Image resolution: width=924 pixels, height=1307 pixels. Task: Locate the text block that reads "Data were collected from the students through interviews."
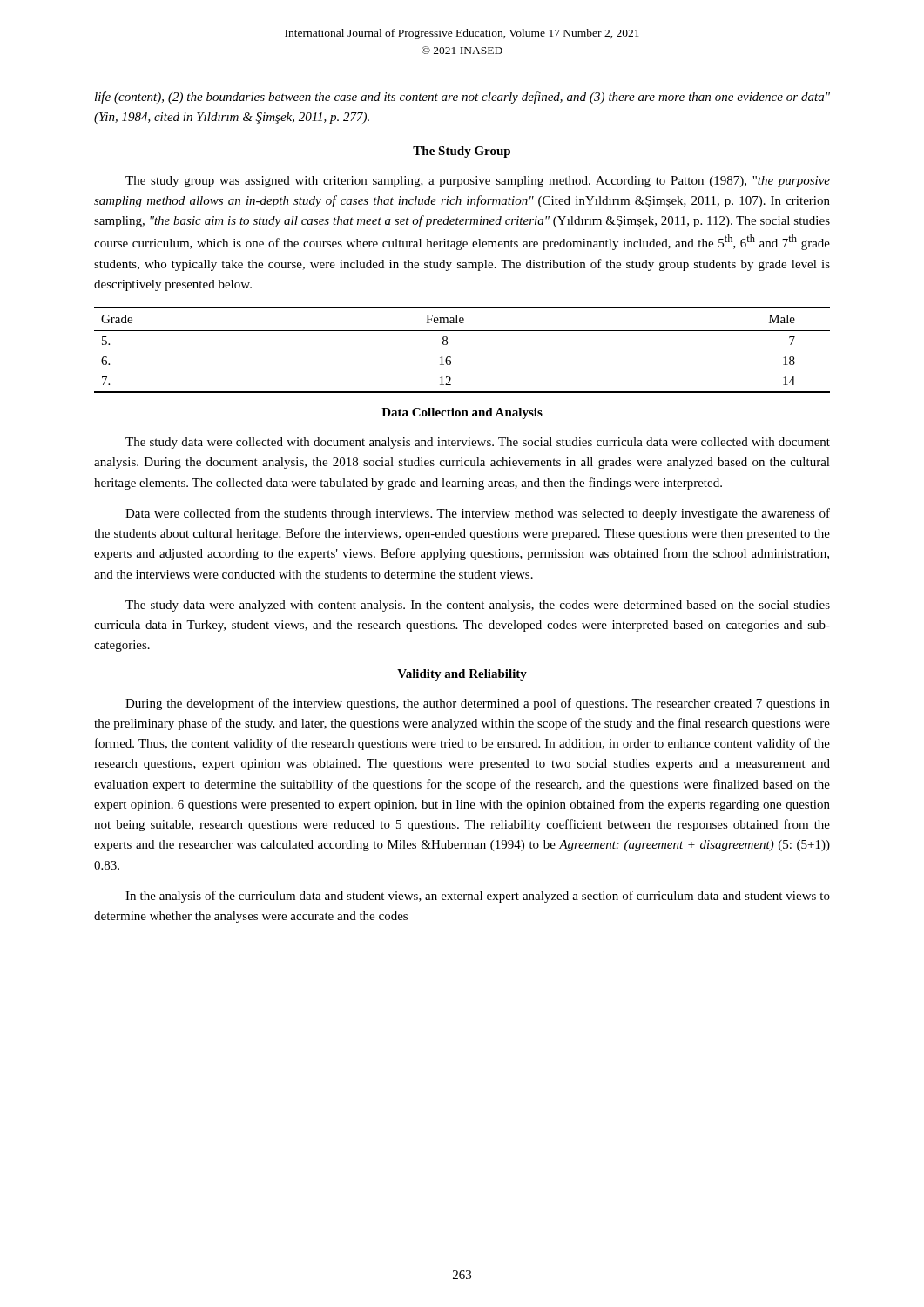[x=462, y=543]
